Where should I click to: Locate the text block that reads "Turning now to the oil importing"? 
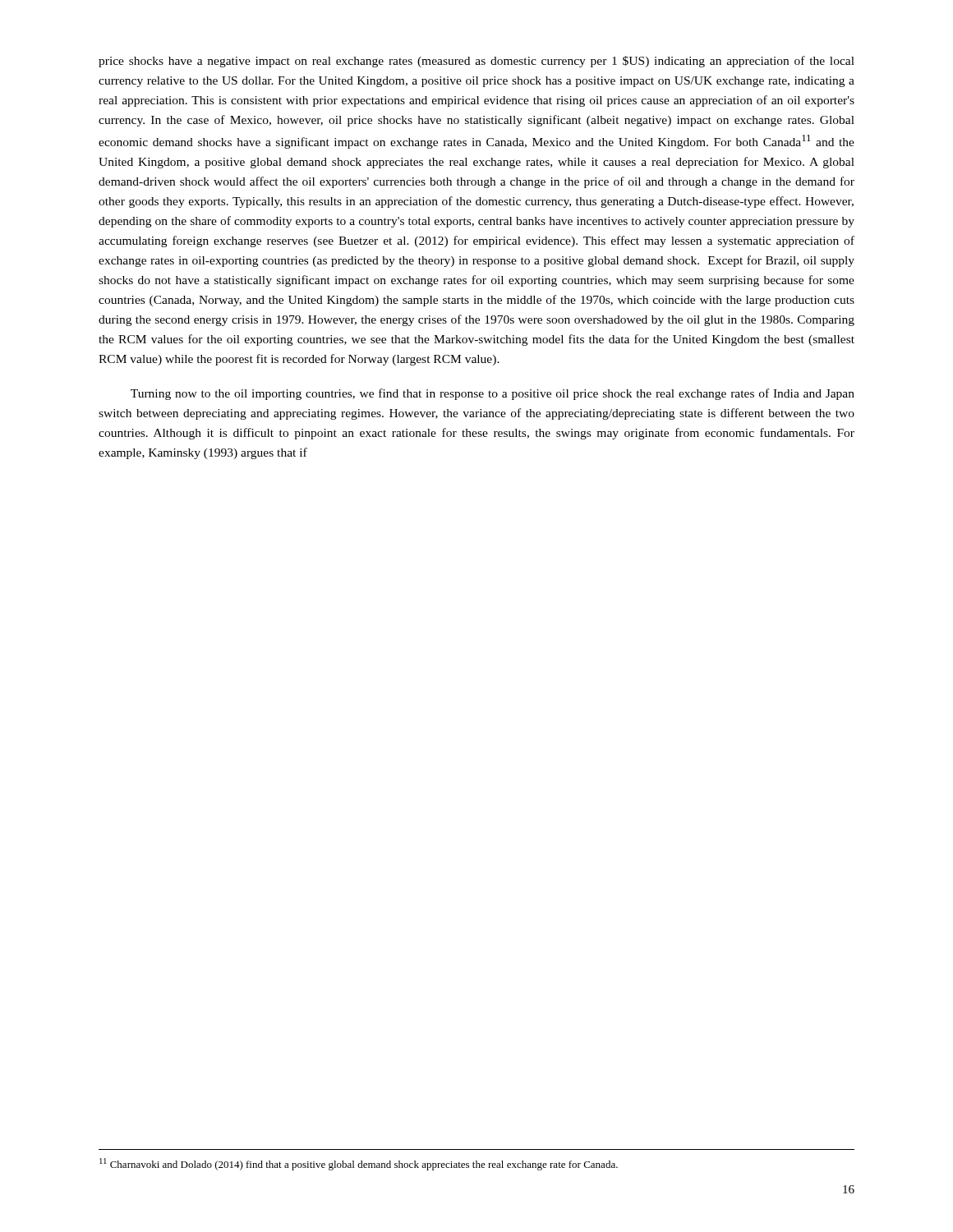[476, 423]
